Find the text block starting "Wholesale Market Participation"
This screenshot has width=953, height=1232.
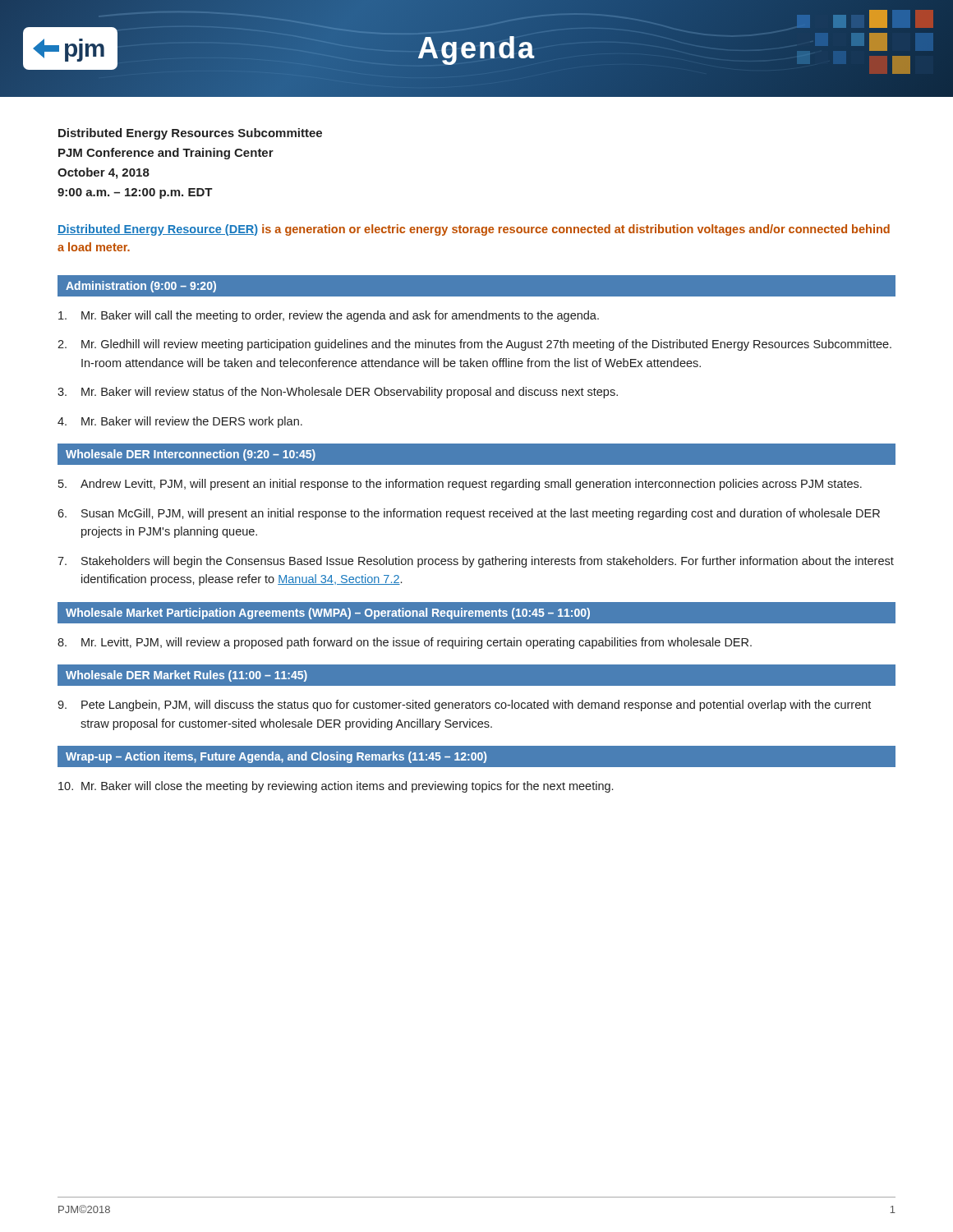(x=328, y=612)
